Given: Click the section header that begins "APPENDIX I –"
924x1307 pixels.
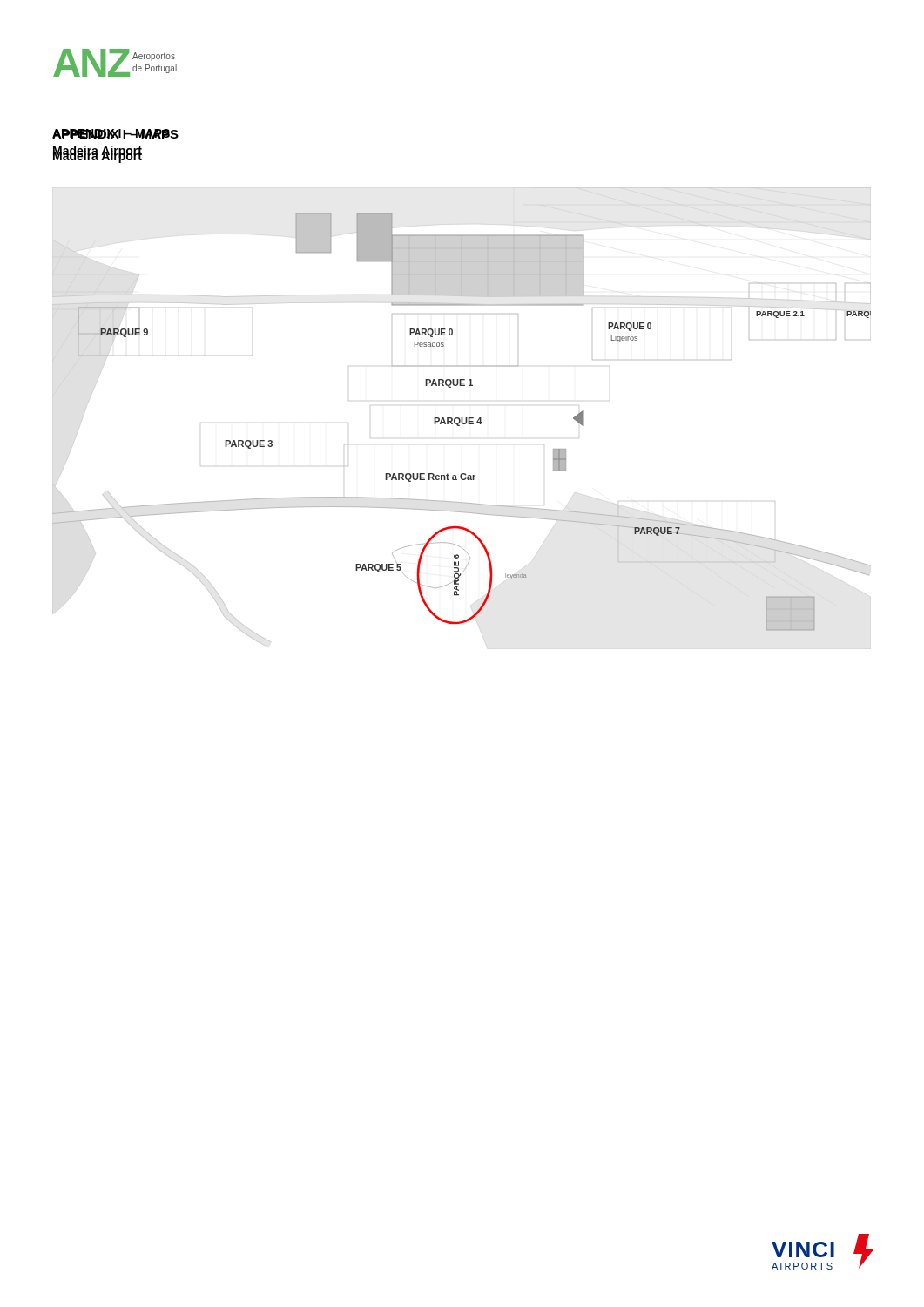Looking at the screenshot, I should point(115,134).
